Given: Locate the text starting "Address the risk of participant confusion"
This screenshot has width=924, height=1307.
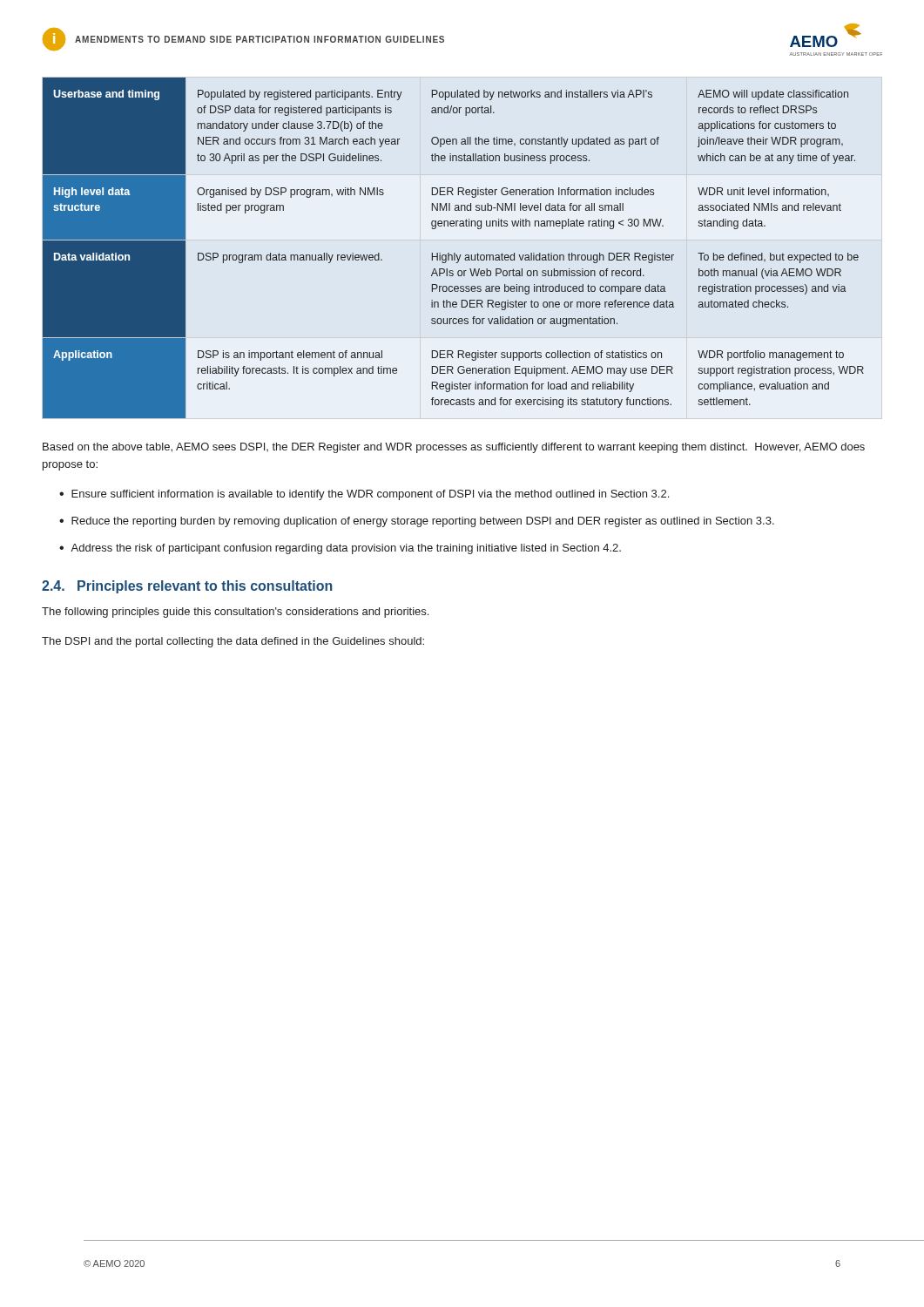Looking at the screenshot, I should (346, 548).
